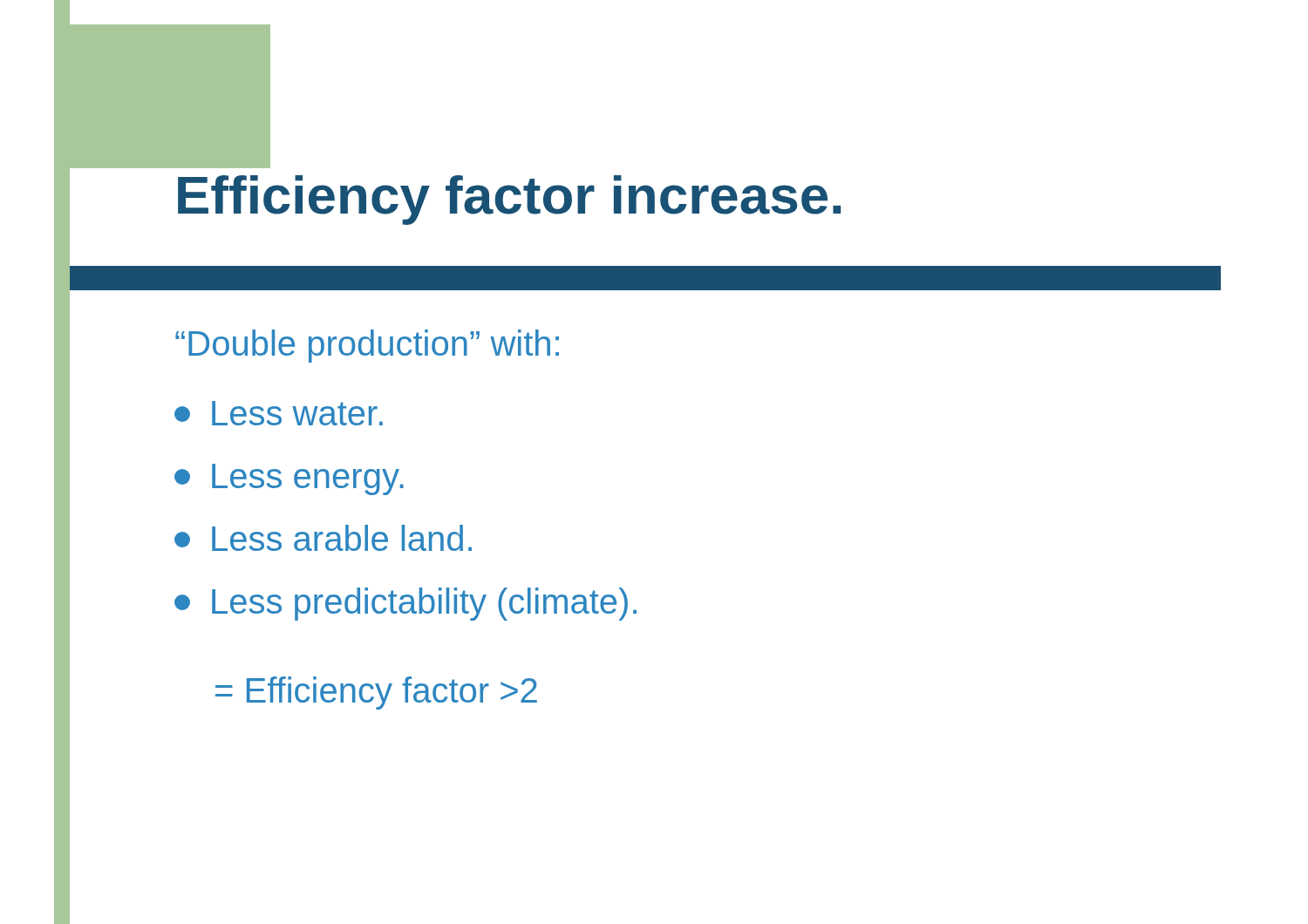Viewport: 1308px width, 924px height.
Task: Click on the list item that reads "Less energy."
Action: point(290,476)
